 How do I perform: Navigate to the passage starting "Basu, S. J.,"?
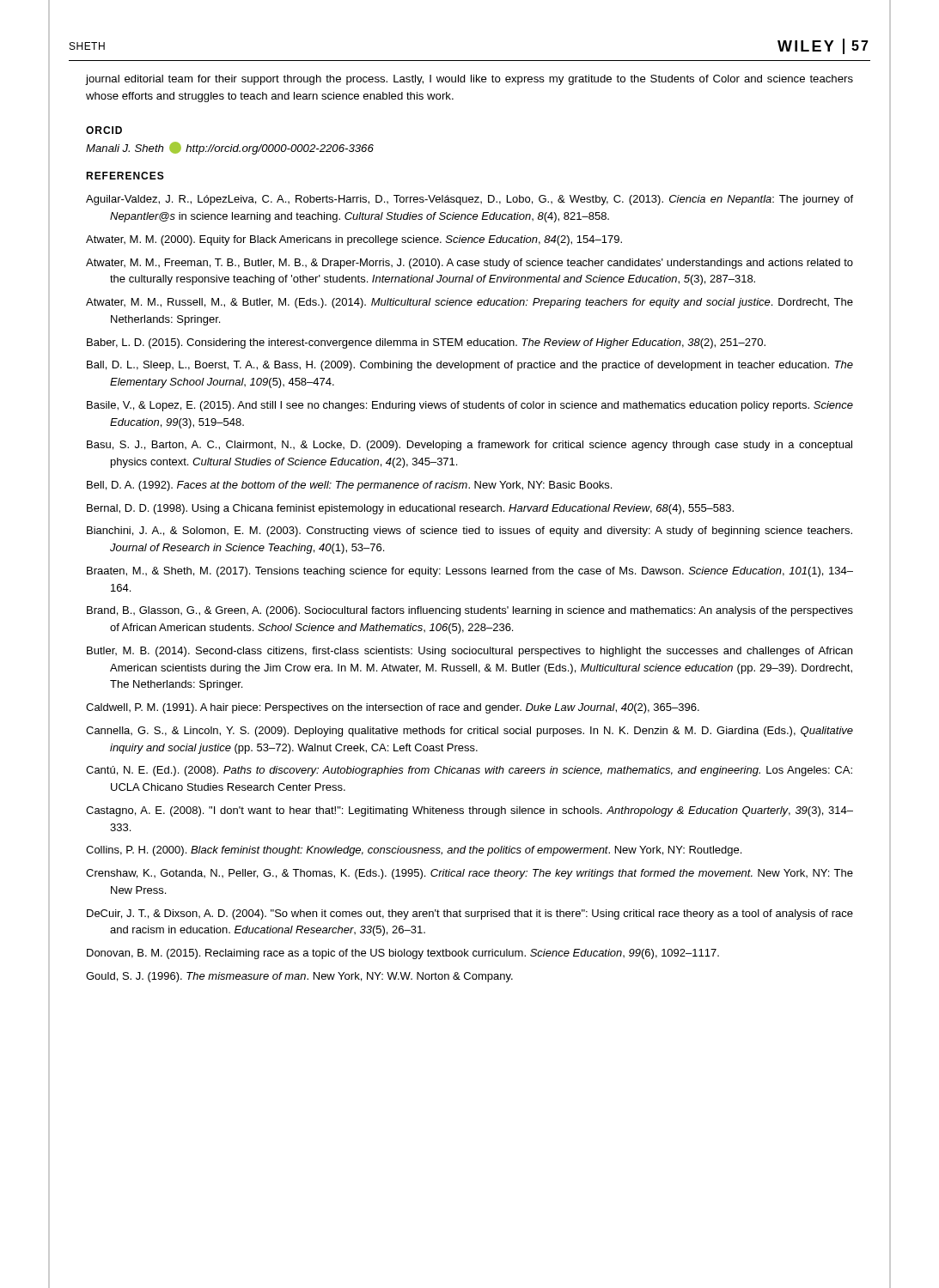pos(470,453)
